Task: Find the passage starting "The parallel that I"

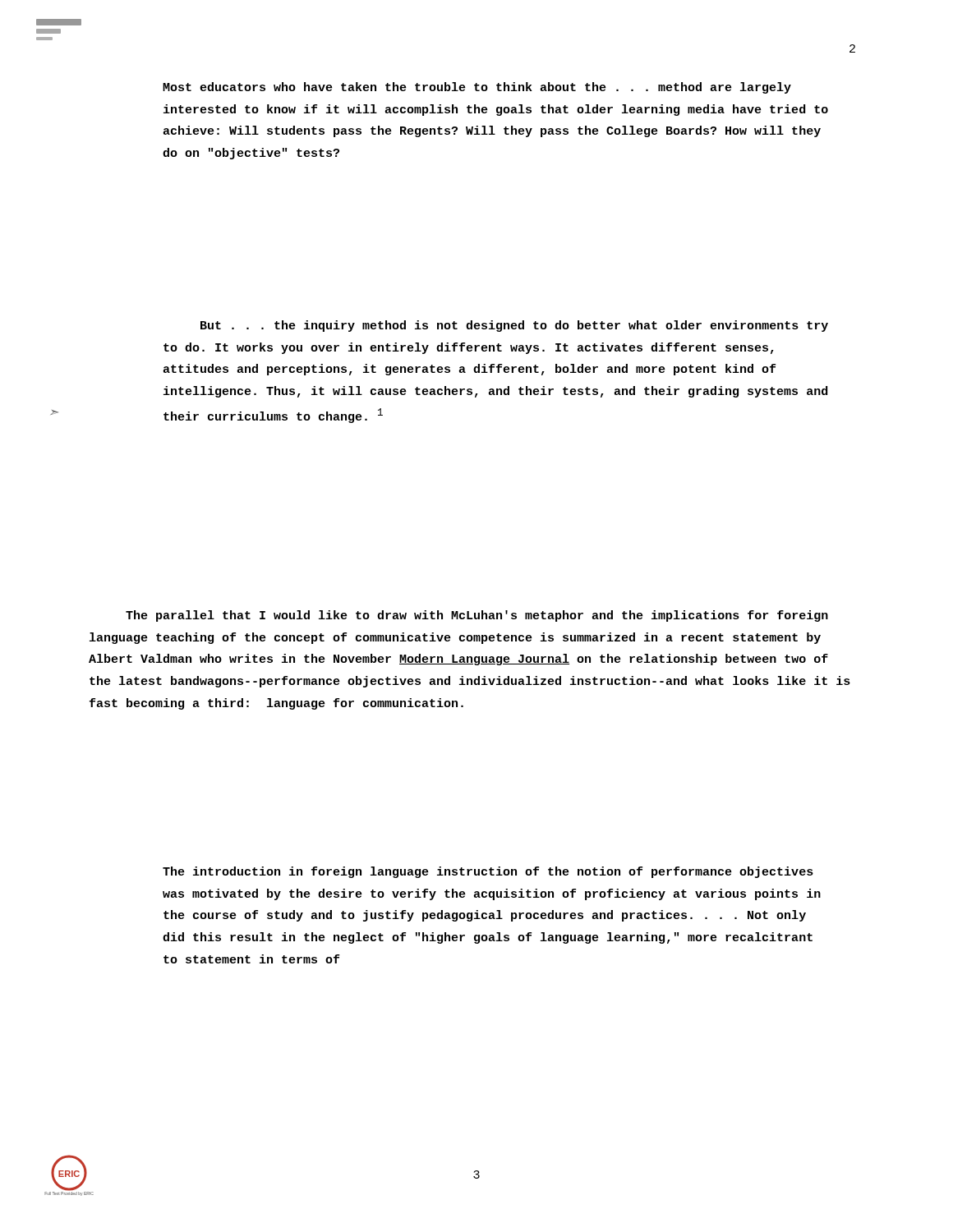Action: click(x=470, y=660)
